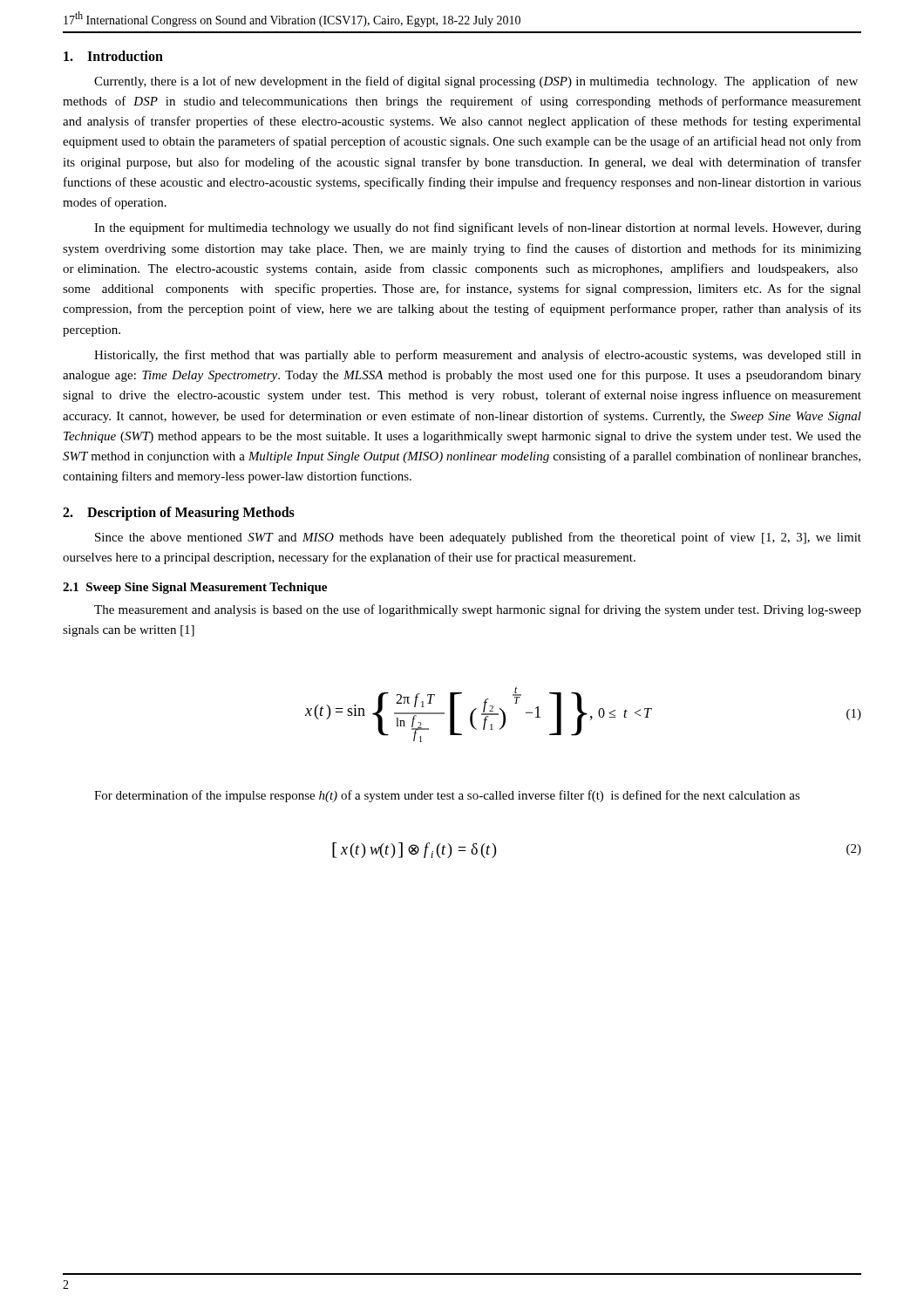The image size is (924, 1308).
Task: Where is the passage that starts "Since the above mentioned SWT and"?
Action: [462, 547]
